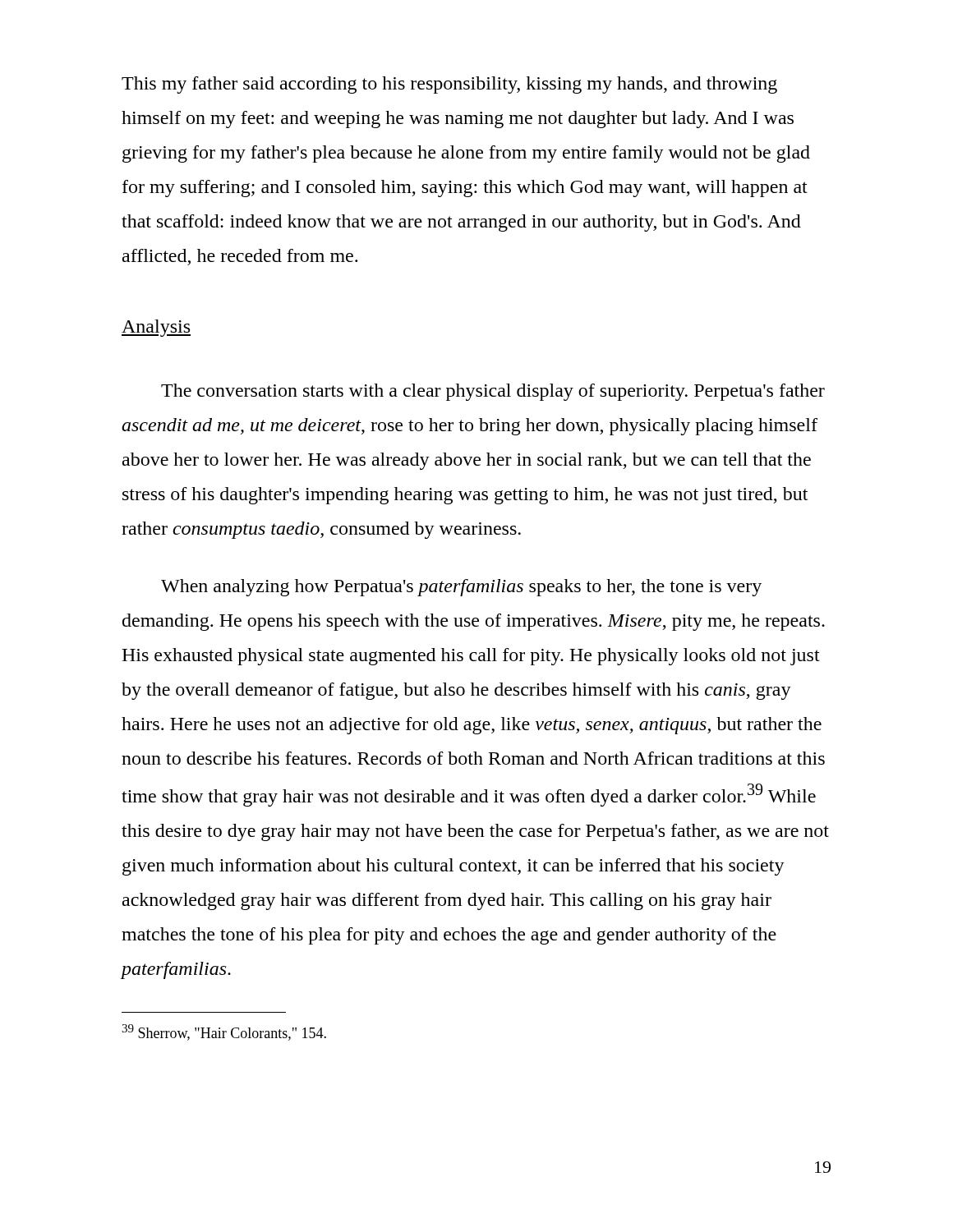Locate the block starting "When analyzing how Perpatua's paterfamilias speaks to"
The width and height of the screenshot is (953, 1232).
point(461,588)
